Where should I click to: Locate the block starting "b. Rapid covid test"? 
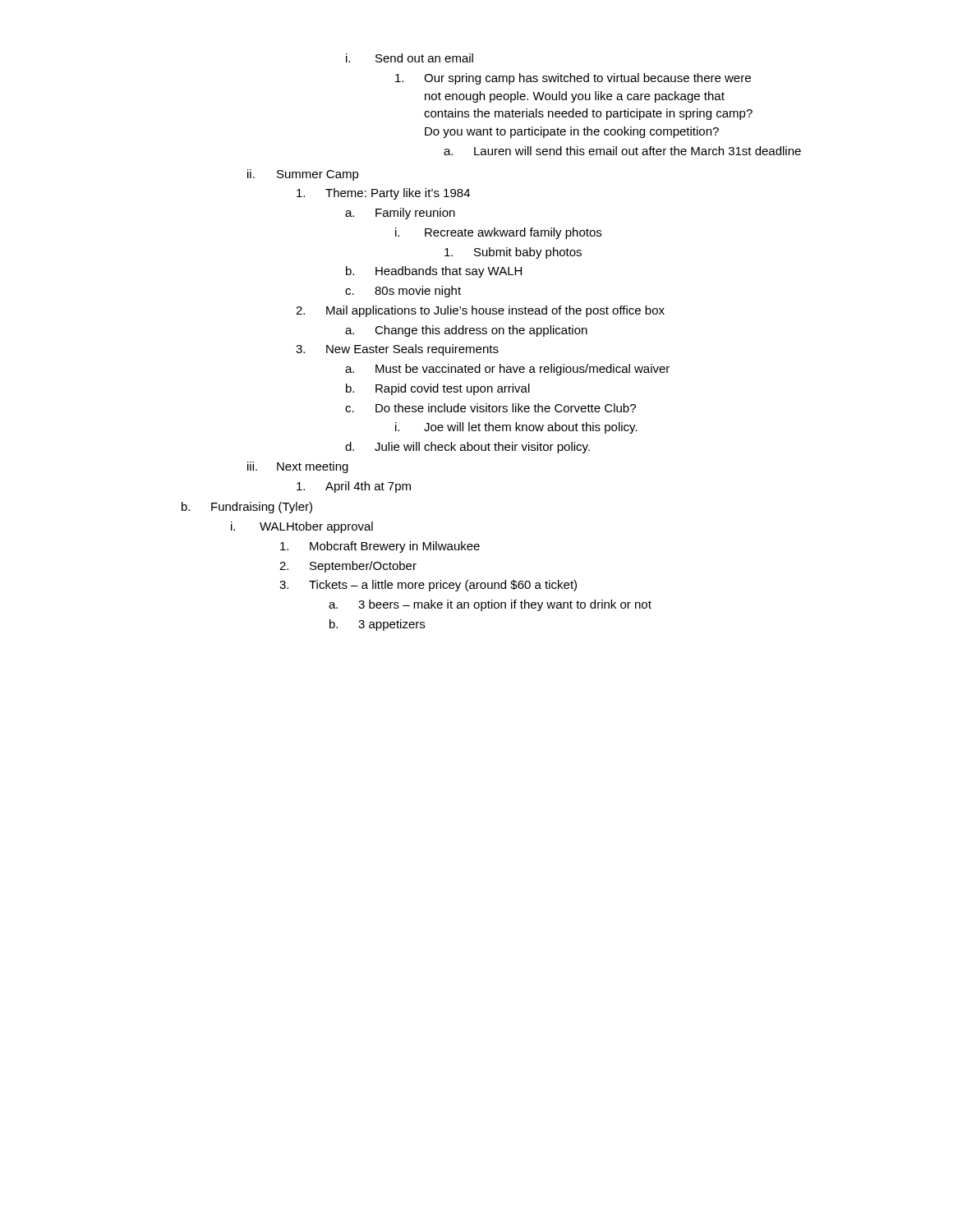(438, 389)
